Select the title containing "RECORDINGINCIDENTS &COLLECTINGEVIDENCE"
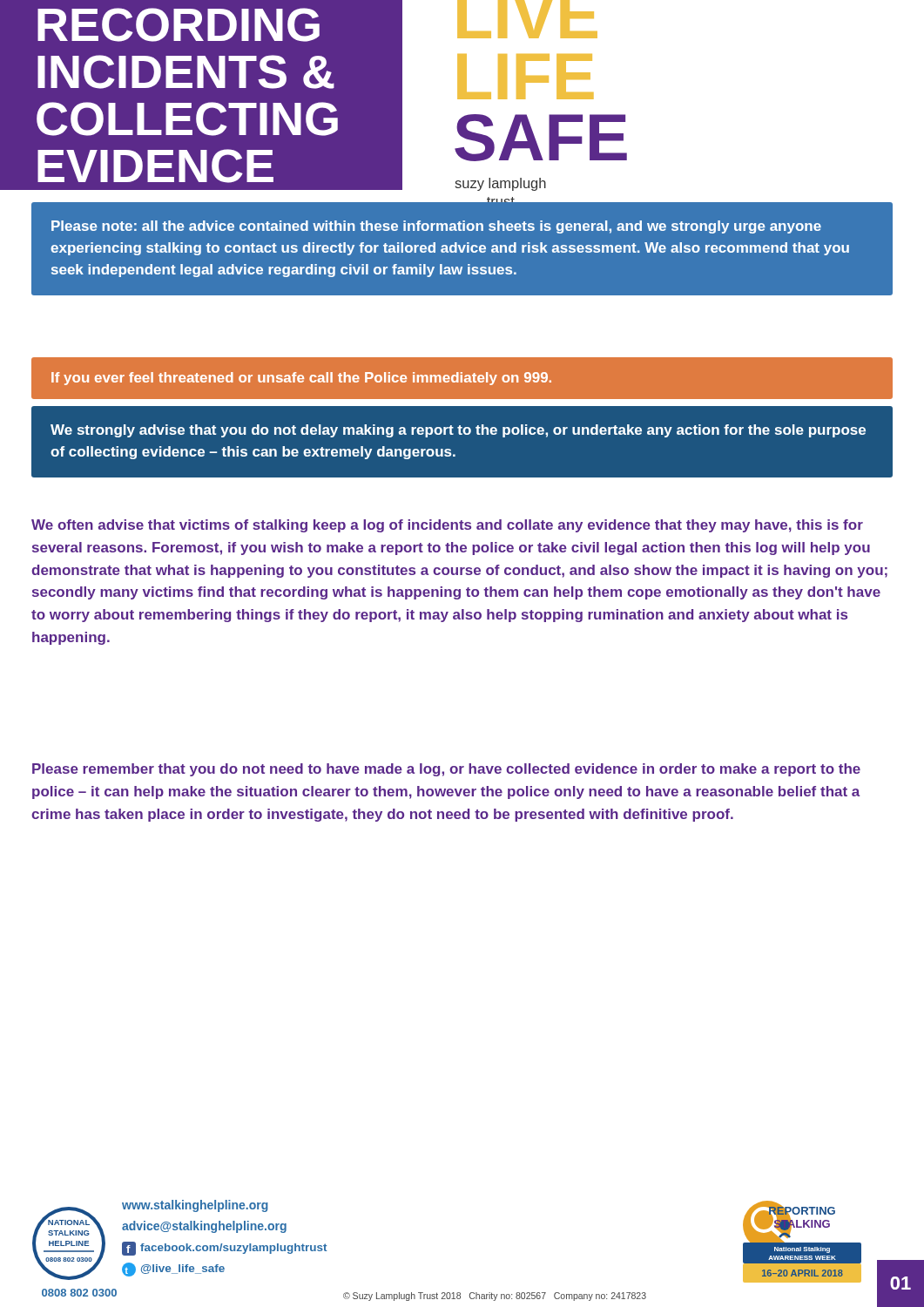924x1307 pixels. (x=206, y=120)
